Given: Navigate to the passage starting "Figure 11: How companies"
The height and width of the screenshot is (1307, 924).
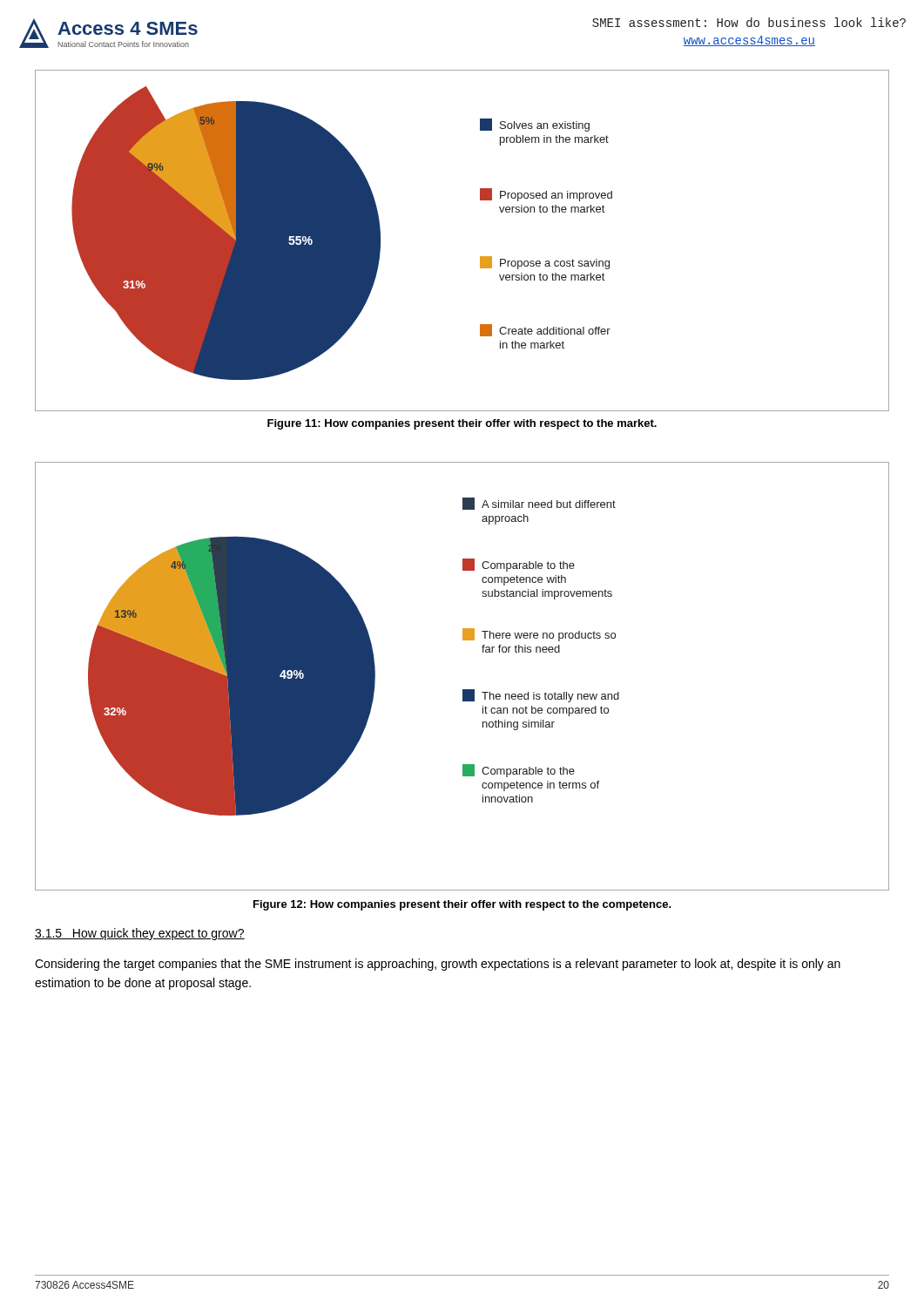Looking at the screenshot, I should 462,423.
